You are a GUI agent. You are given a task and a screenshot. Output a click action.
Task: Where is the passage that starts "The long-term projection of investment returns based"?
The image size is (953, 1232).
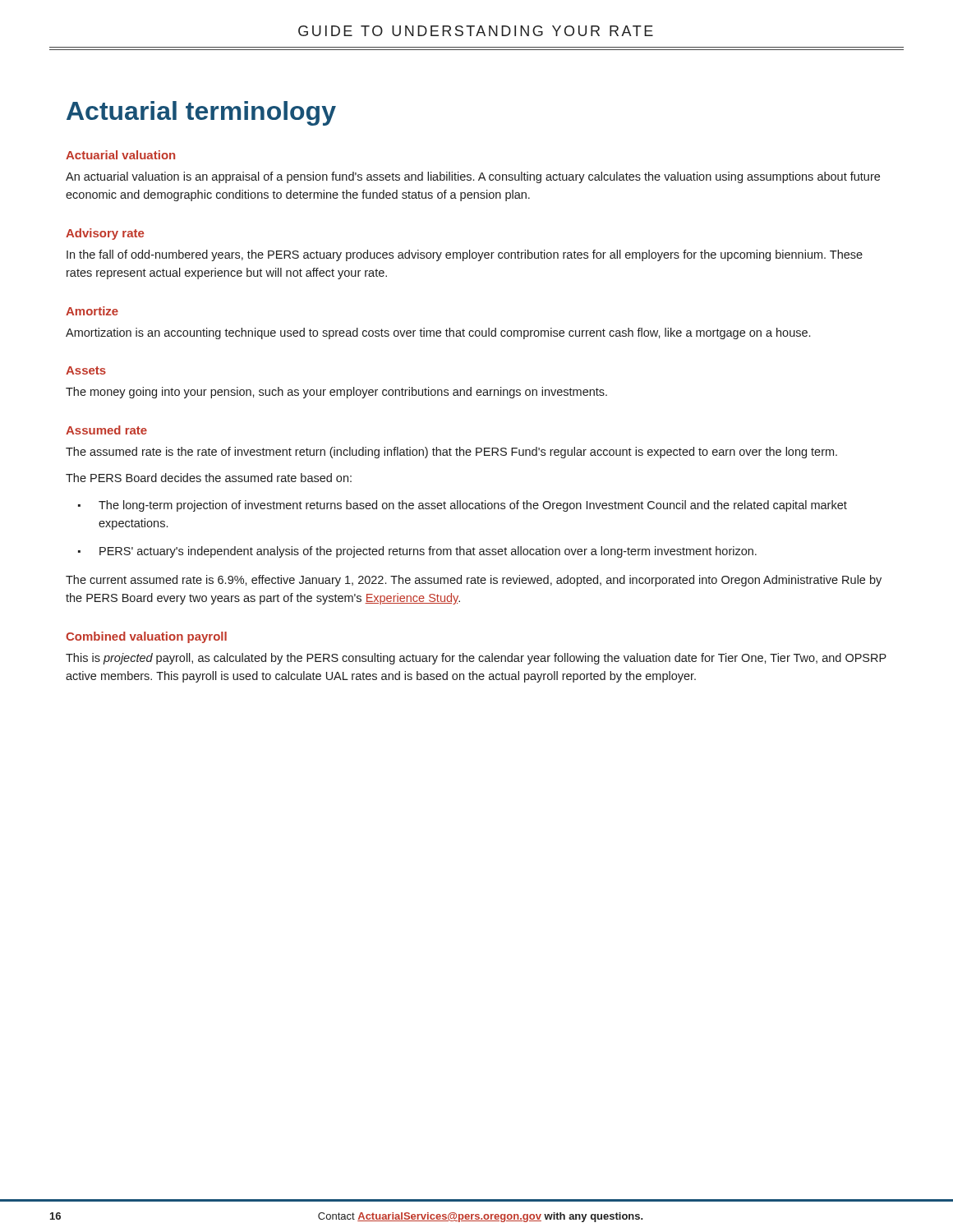473,514
